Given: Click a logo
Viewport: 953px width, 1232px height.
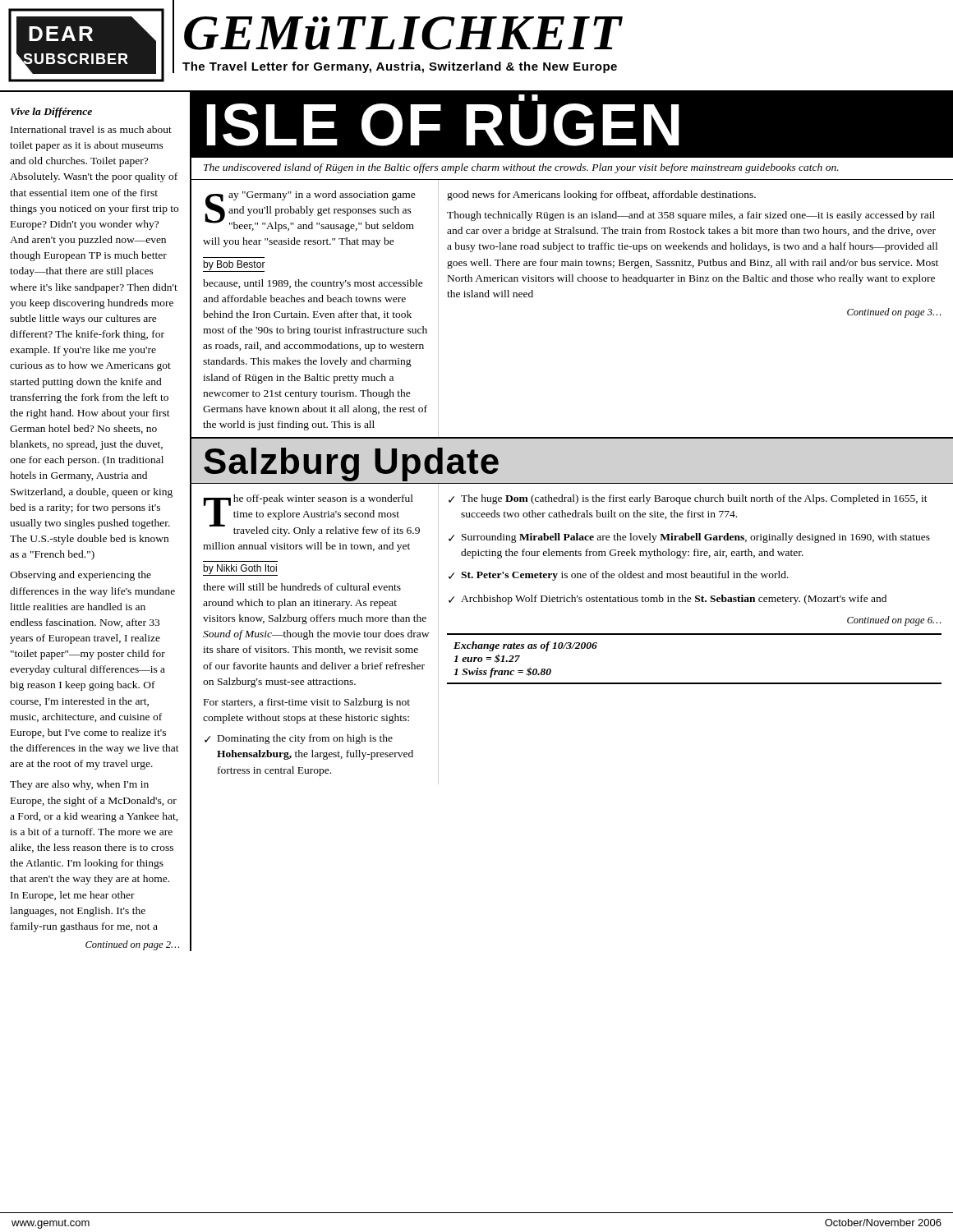Looking at the screenshot, I should (x=86, y=44).
